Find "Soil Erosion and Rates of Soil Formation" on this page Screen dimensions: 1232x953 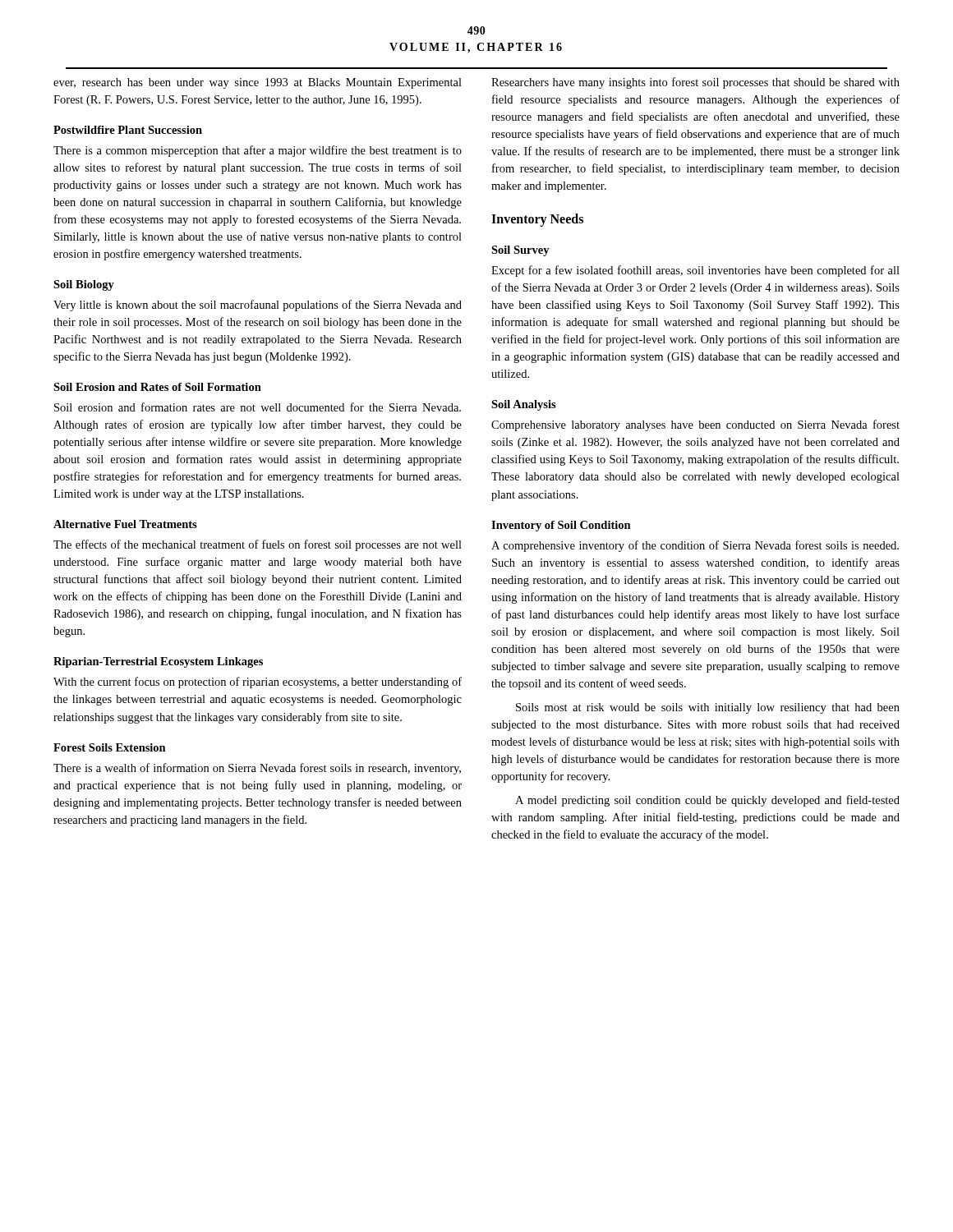pos(157,387)
